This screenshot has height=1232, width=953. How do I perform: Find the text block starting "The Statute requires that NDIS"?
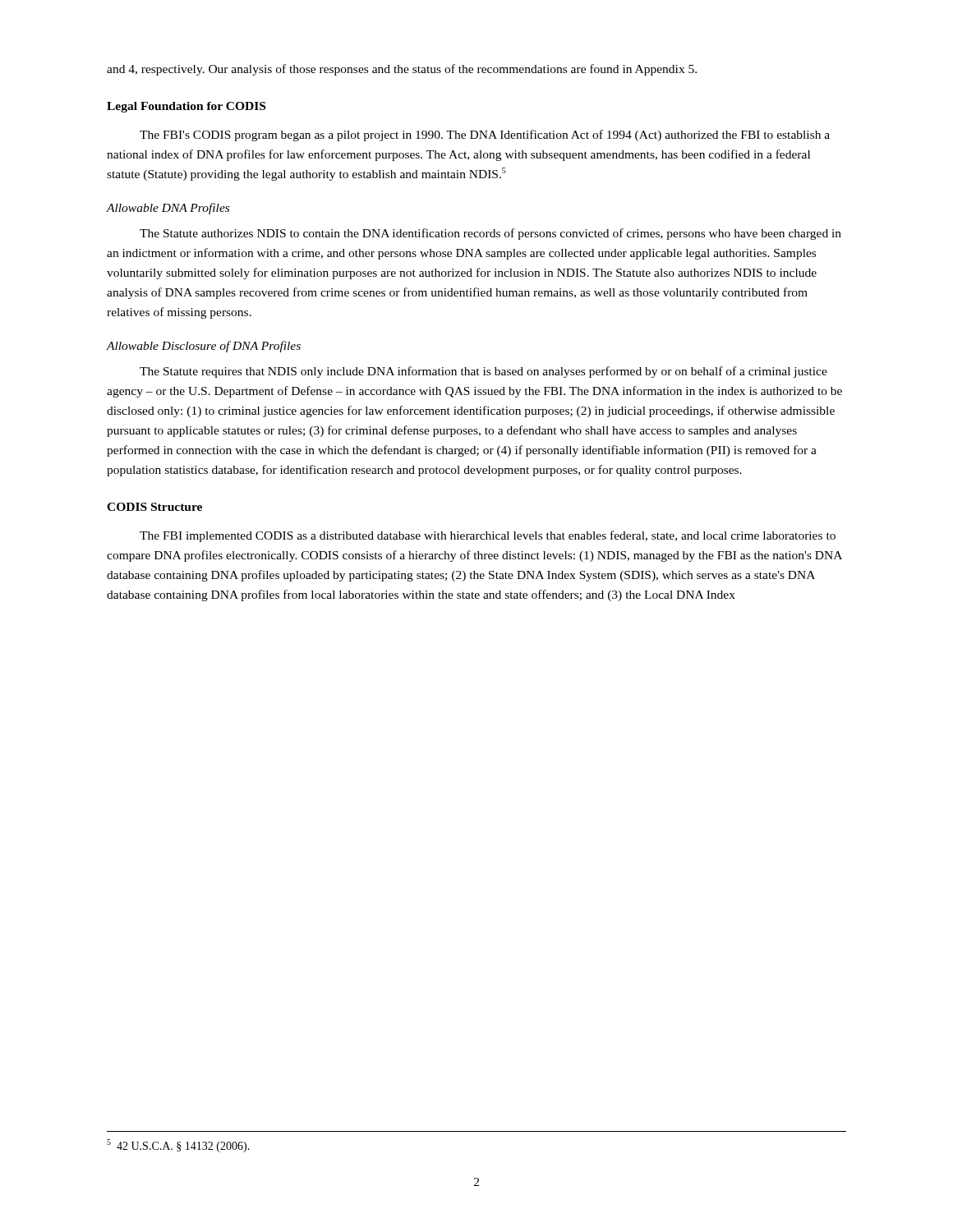[476, 421]
